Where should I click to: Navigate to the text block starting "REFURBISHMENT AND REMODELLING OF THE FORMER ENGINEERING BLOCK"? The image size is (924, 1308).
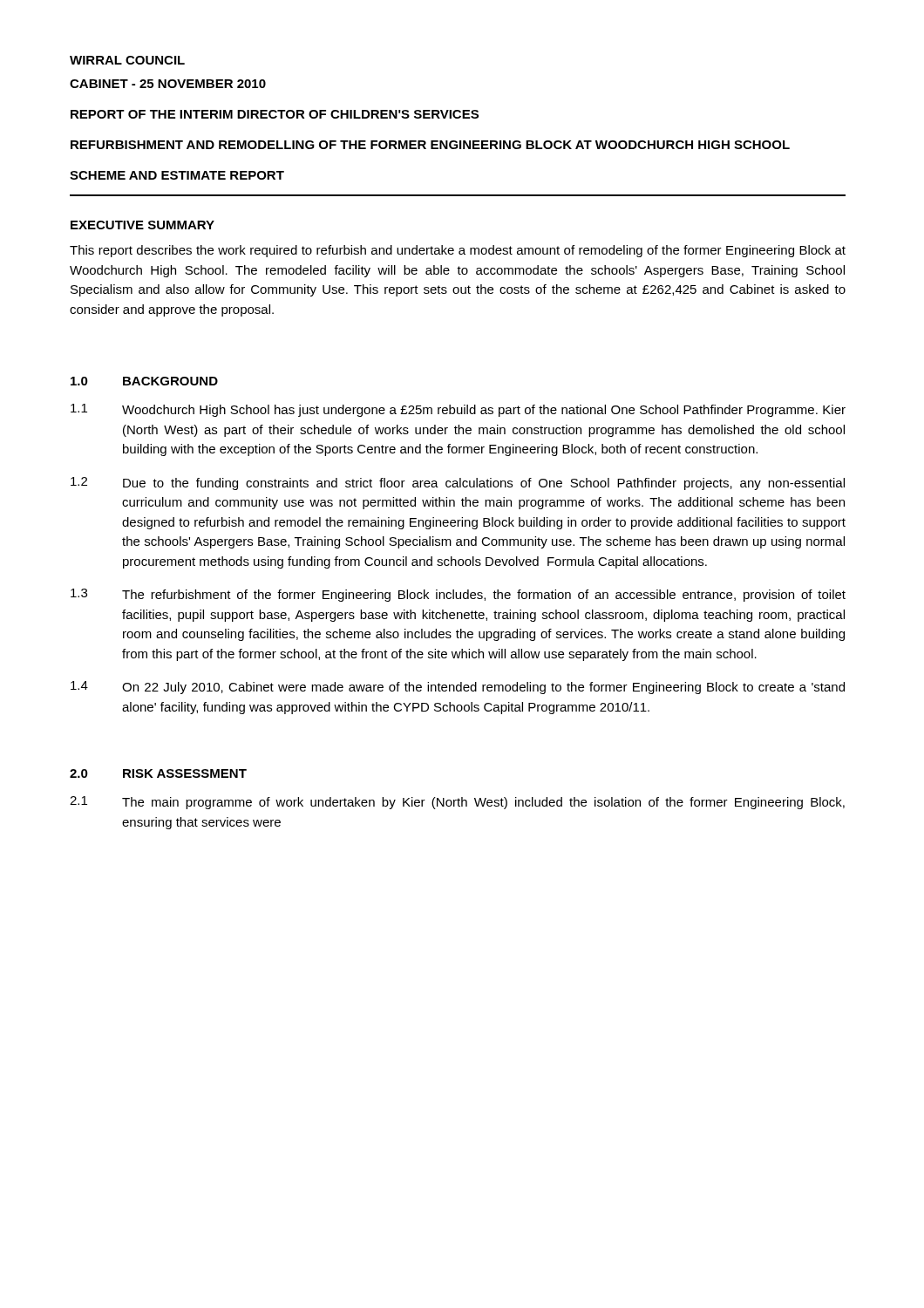click(430, 144)
